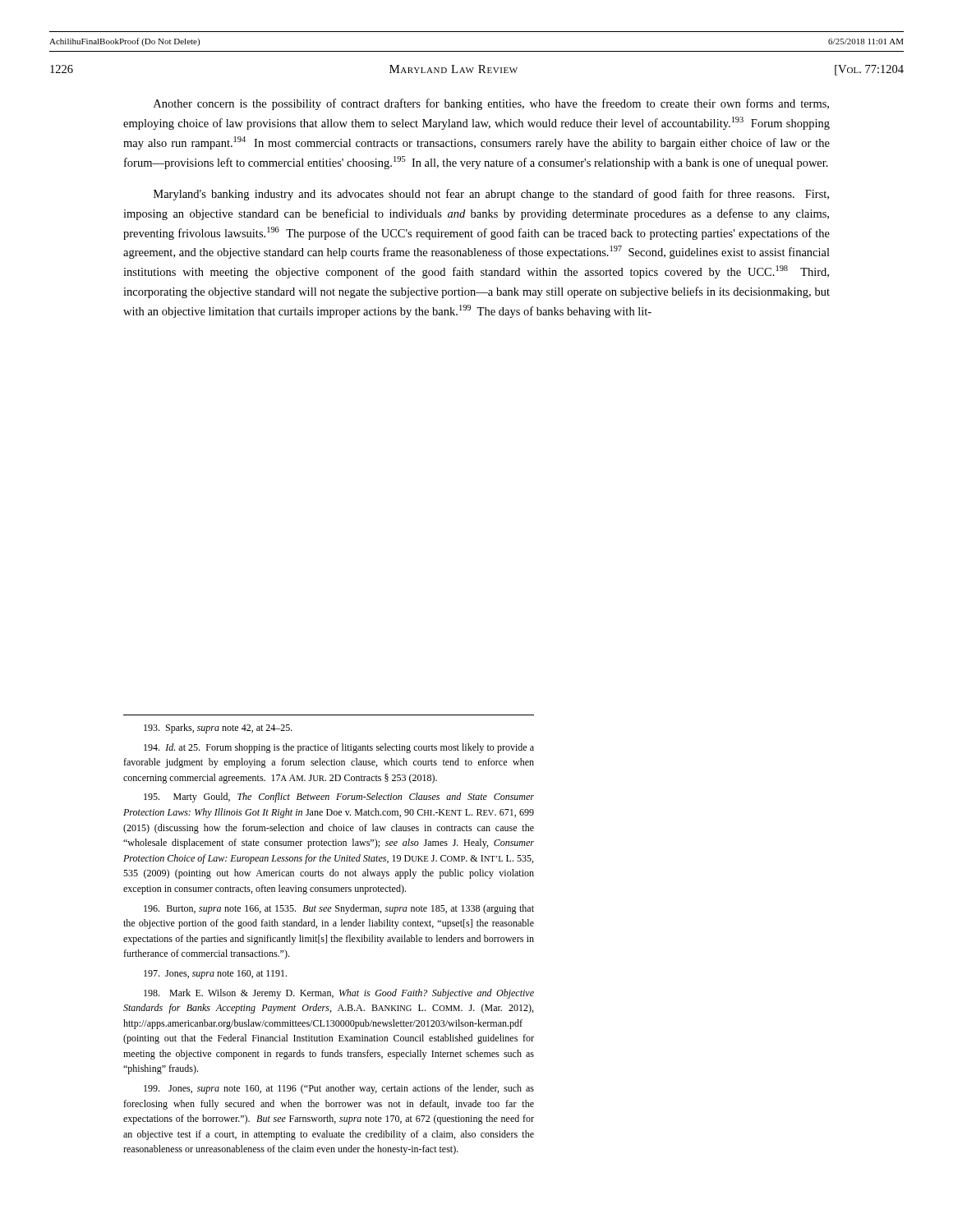Select the passage starting "Maryland's banking industry"
The width and height of the screenshot is (953, 1232).
[x=476, y=252]
